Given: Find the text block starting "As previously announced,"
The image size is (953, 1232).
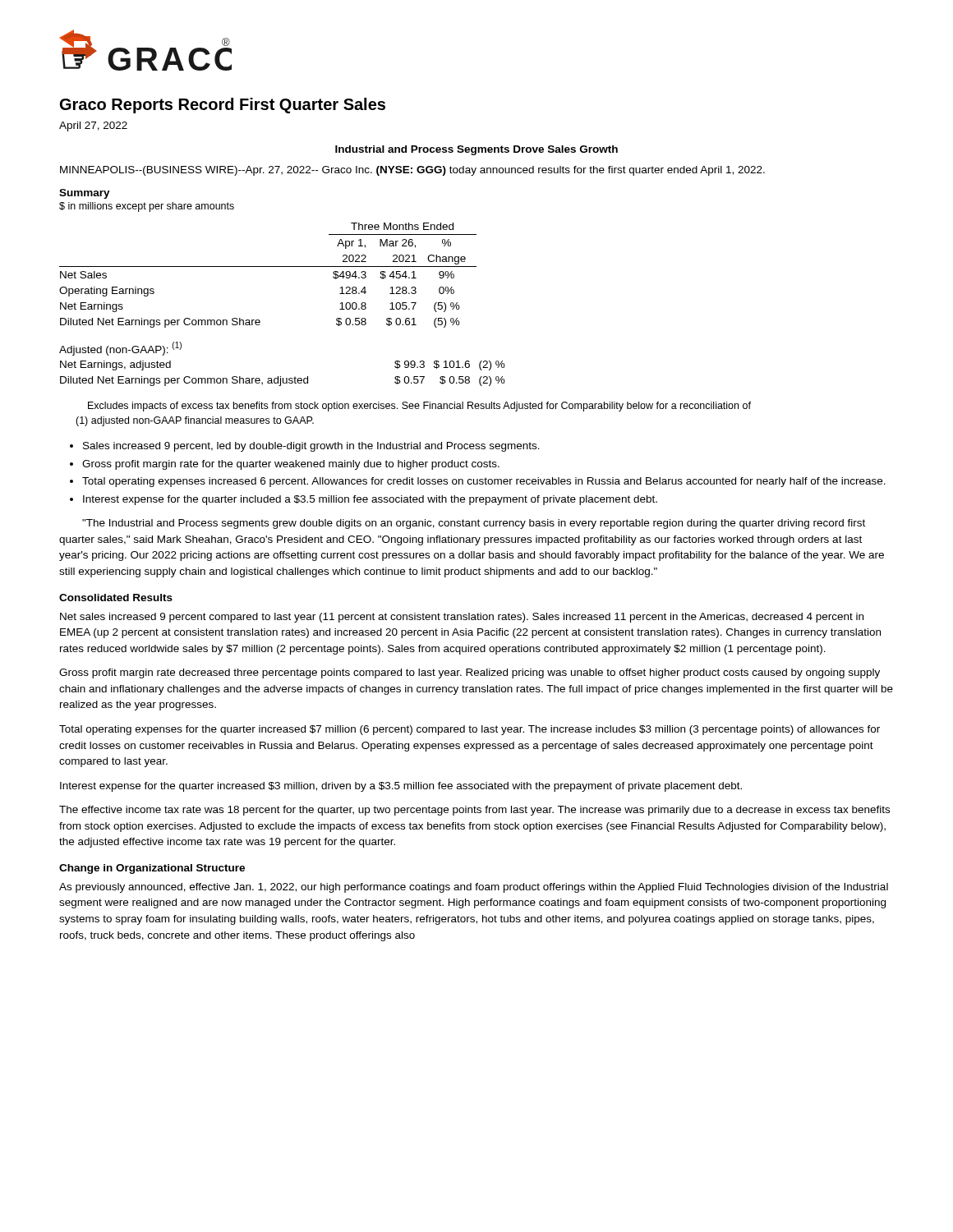Looking at the screenshot, I should tap(474, 911).
